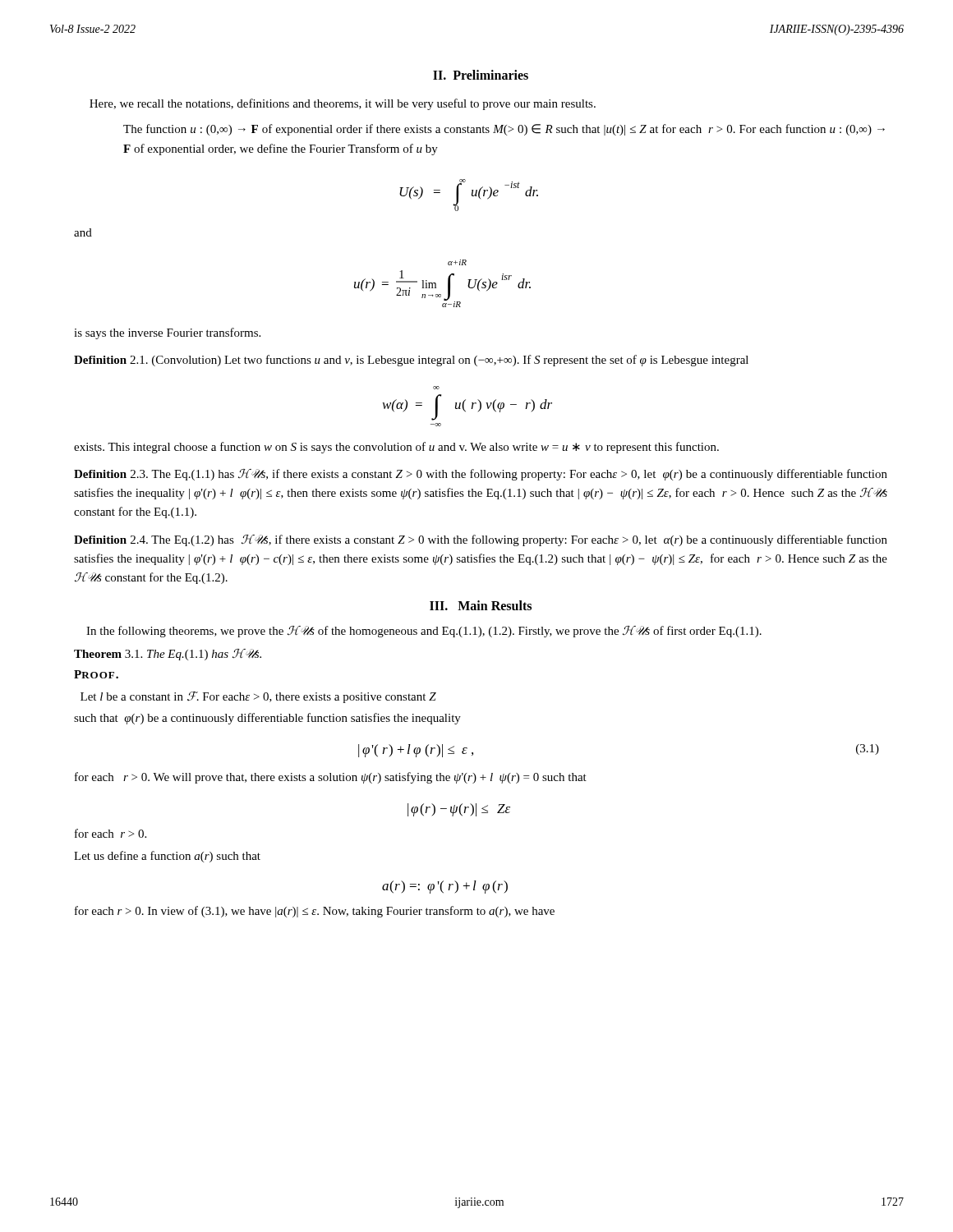Locate the text block starting "is says the"
This screenshot has width=953, height=1232.
tap(168, 333)
